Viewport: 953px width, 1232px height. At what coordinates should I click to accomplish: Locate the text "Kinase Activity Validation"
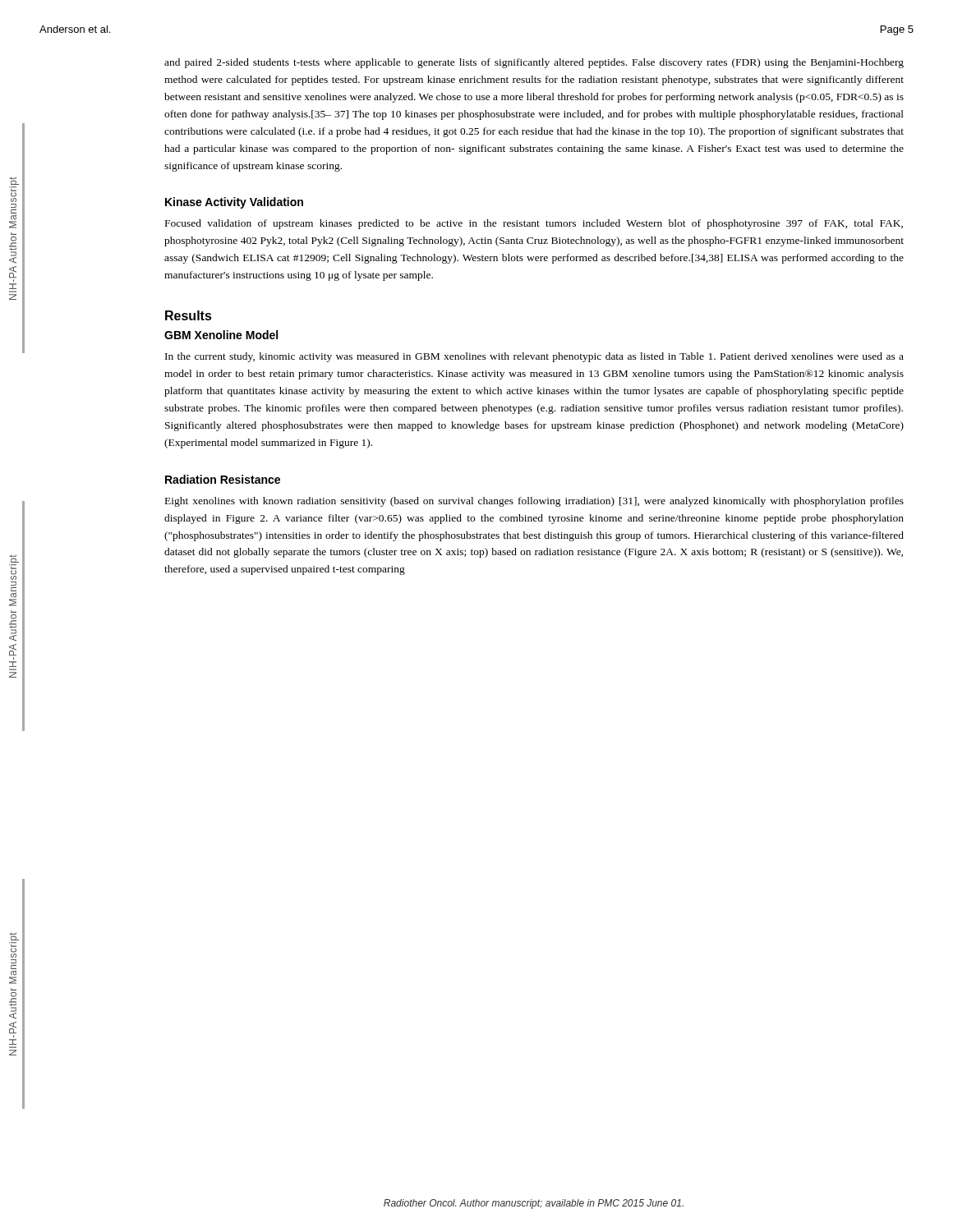234,202
